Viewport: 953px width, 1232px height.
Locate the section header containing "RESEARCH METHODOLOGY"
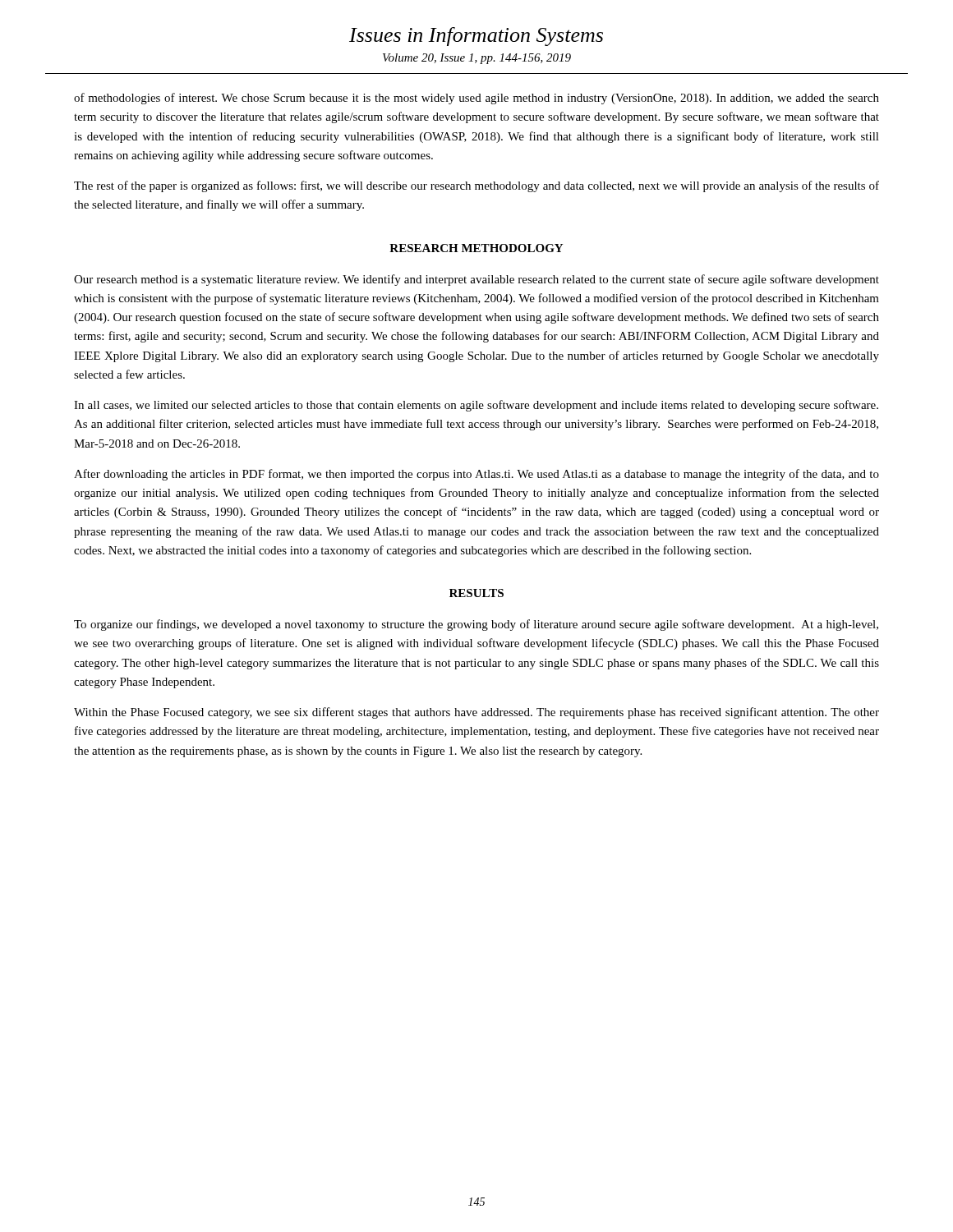(x=476, y=248)
